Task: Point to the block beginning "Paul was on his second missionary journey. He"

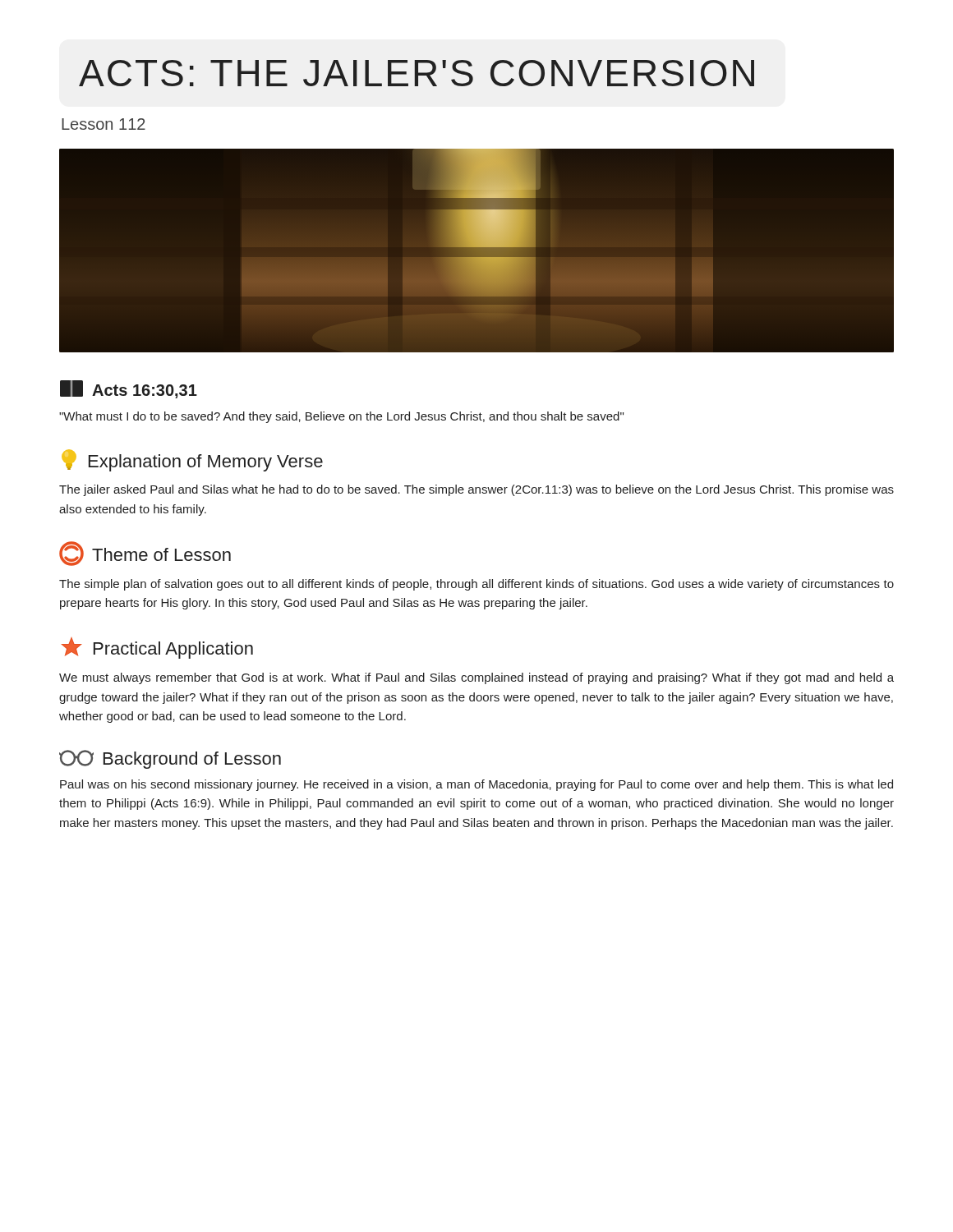Action: 476,803
